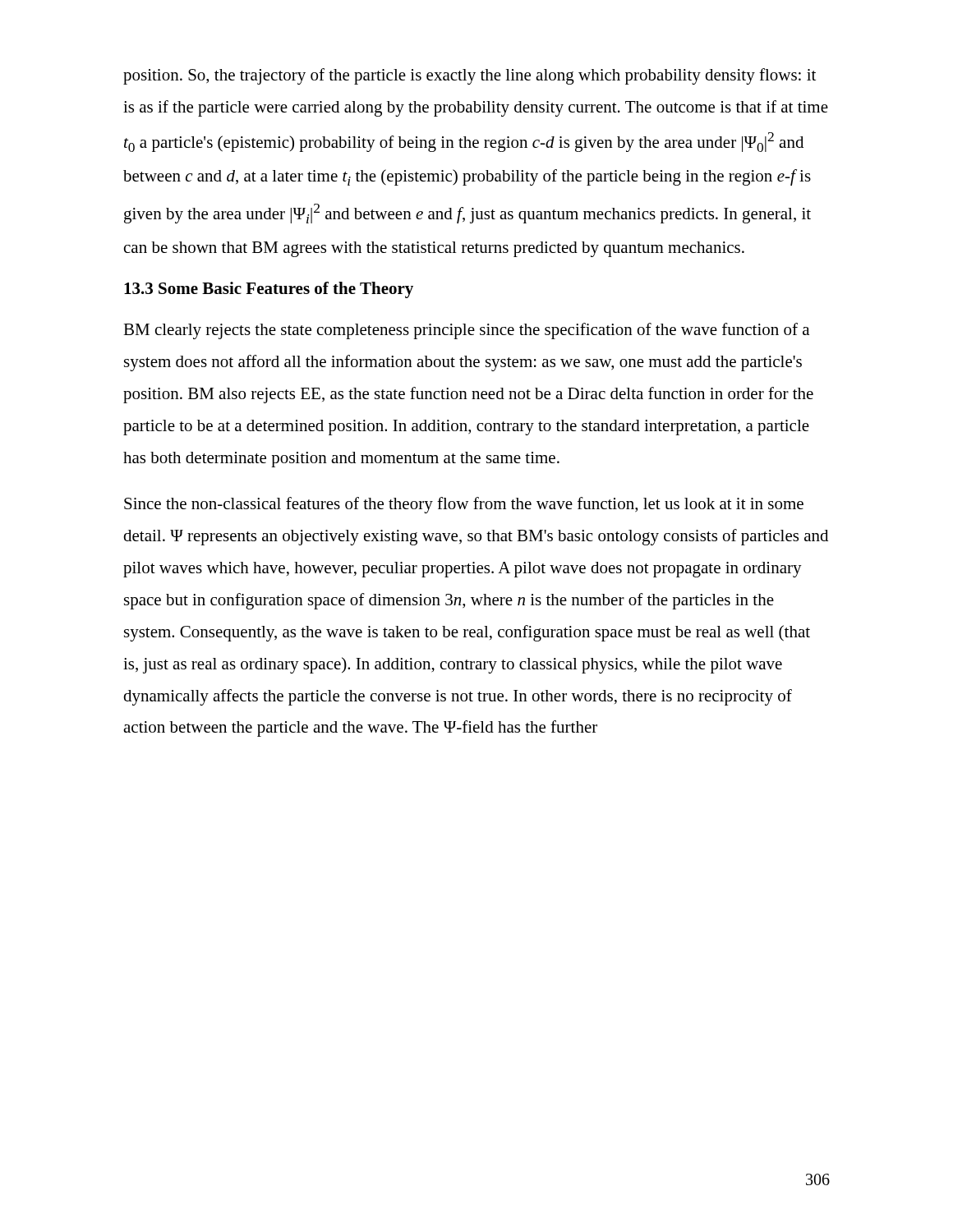953x1232 pixels.
Task: Locate the element starting "position. So, the trajectory"
Action: click(470, 76)
